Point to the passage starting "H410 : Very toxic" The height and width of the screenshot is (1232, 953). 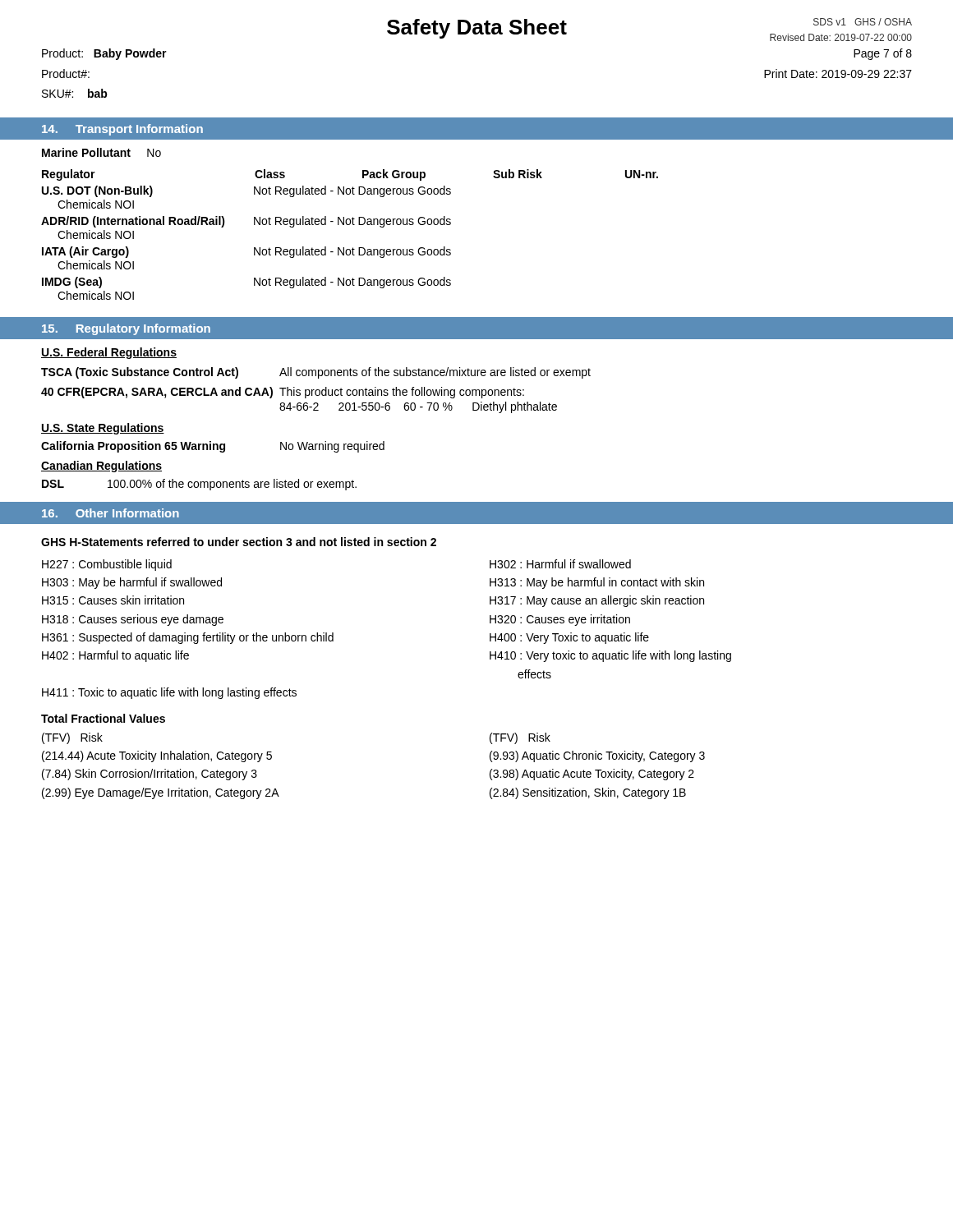tap(610, 665)
